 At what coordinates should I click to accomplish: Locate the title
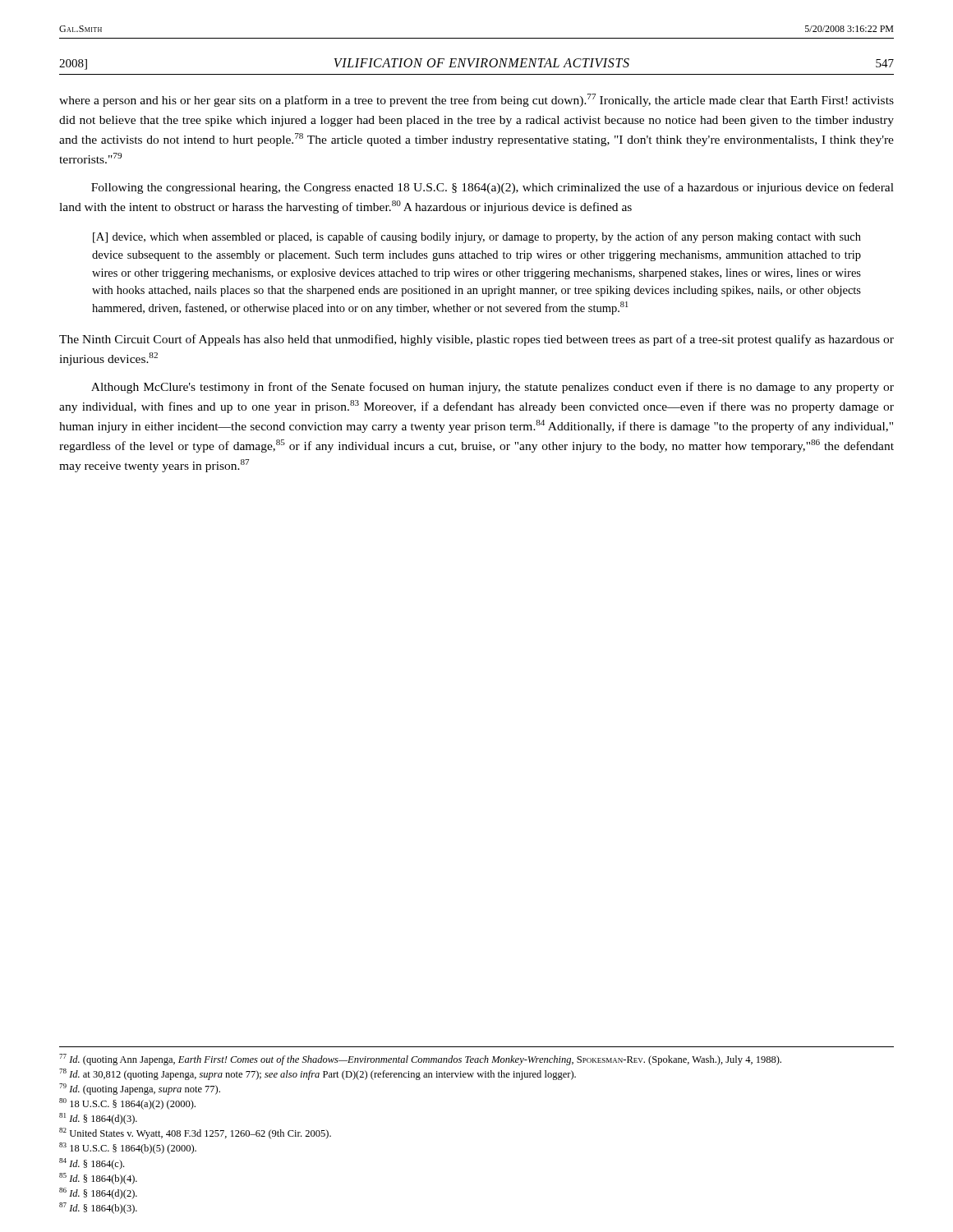click(476, 63)
